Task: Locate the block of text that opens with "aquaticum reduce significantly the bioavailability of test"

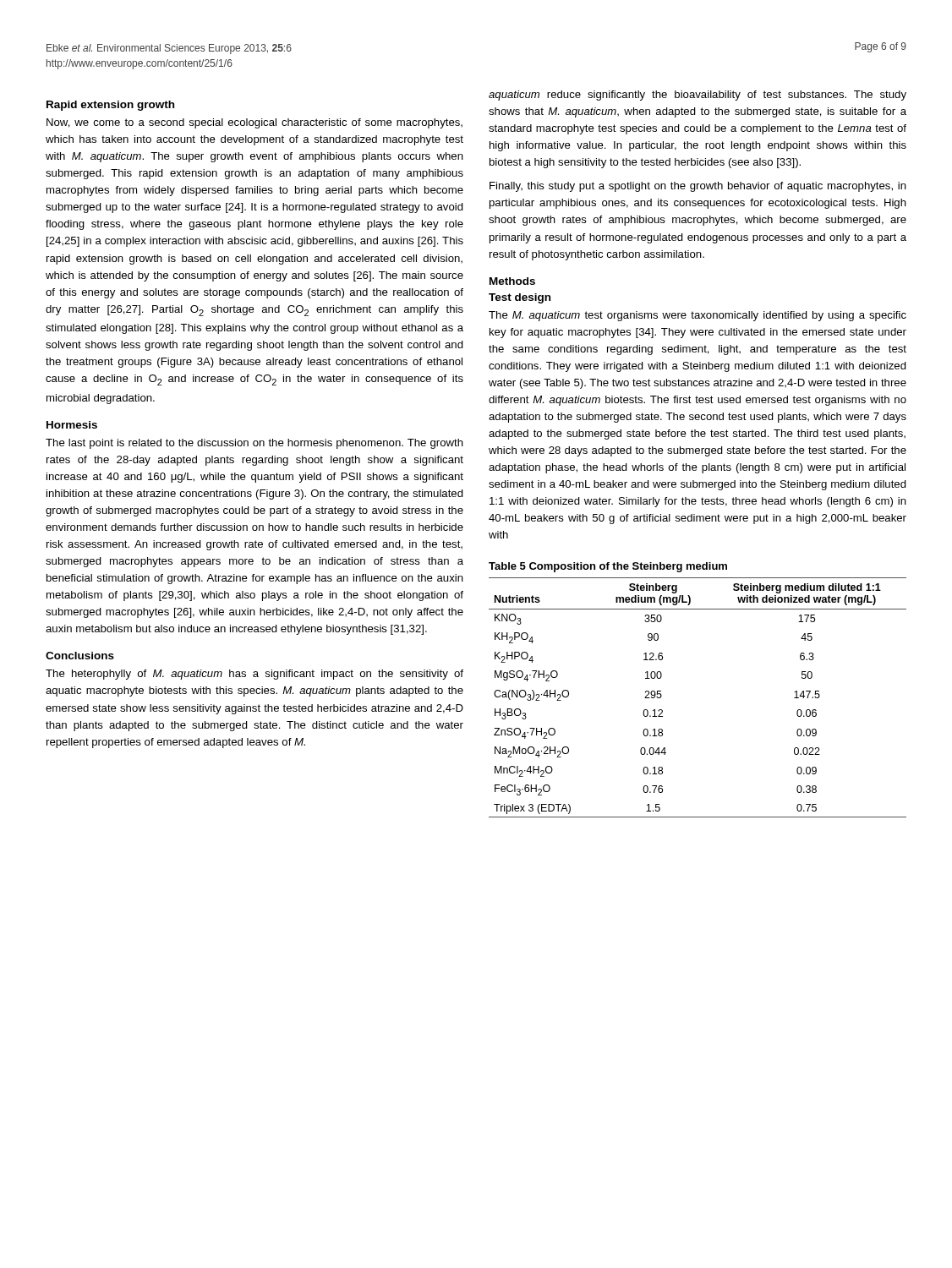Action: click(x=697, y=128)
